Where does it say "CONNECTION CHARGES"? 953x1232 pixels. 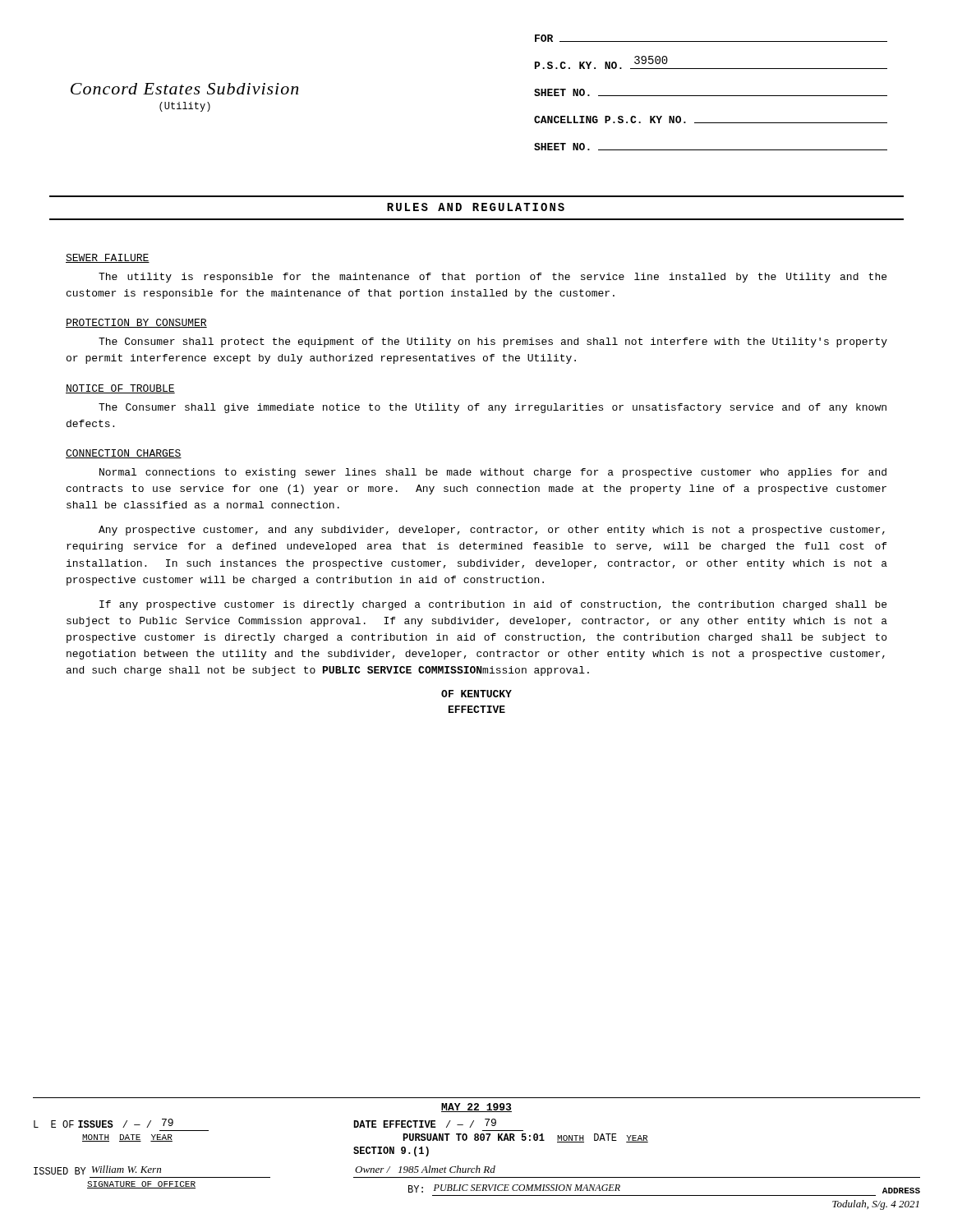(x=123, y=454)
